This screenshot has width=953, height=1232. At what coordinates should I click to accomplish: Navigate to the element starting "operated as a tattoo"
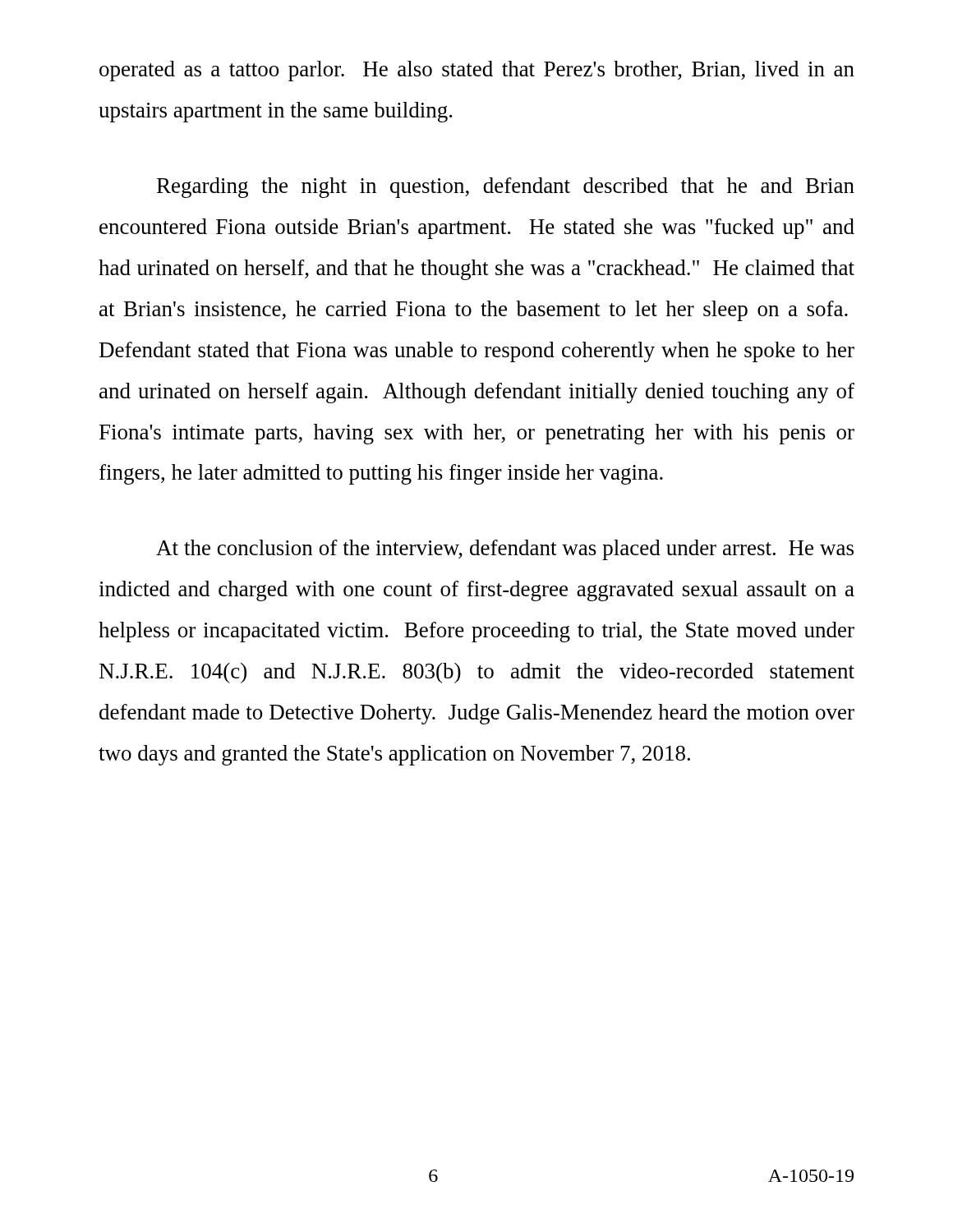tap(477, 71)
